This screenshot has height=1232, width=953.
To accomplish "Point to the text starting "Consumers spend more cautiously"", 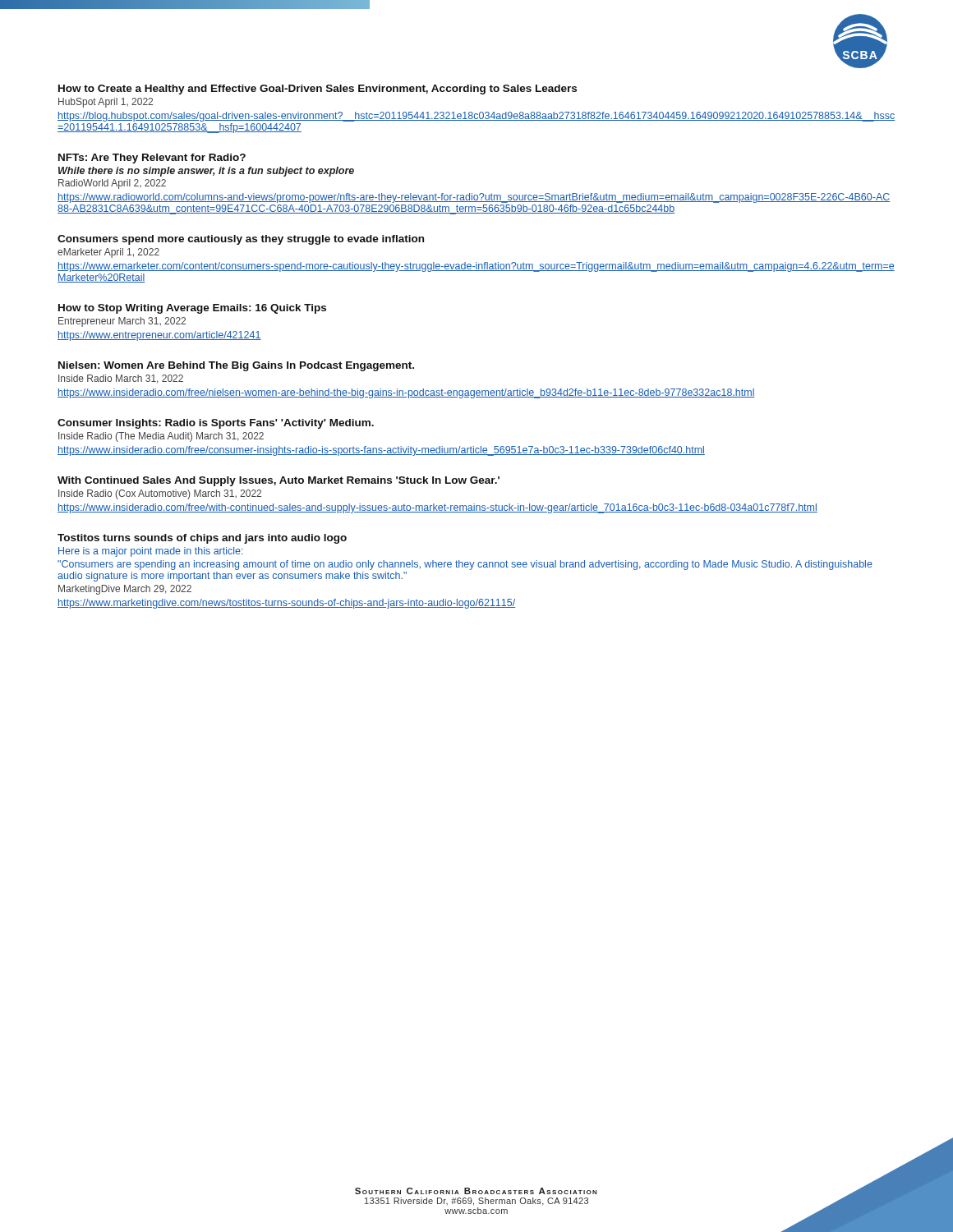I will click(476, 258).
